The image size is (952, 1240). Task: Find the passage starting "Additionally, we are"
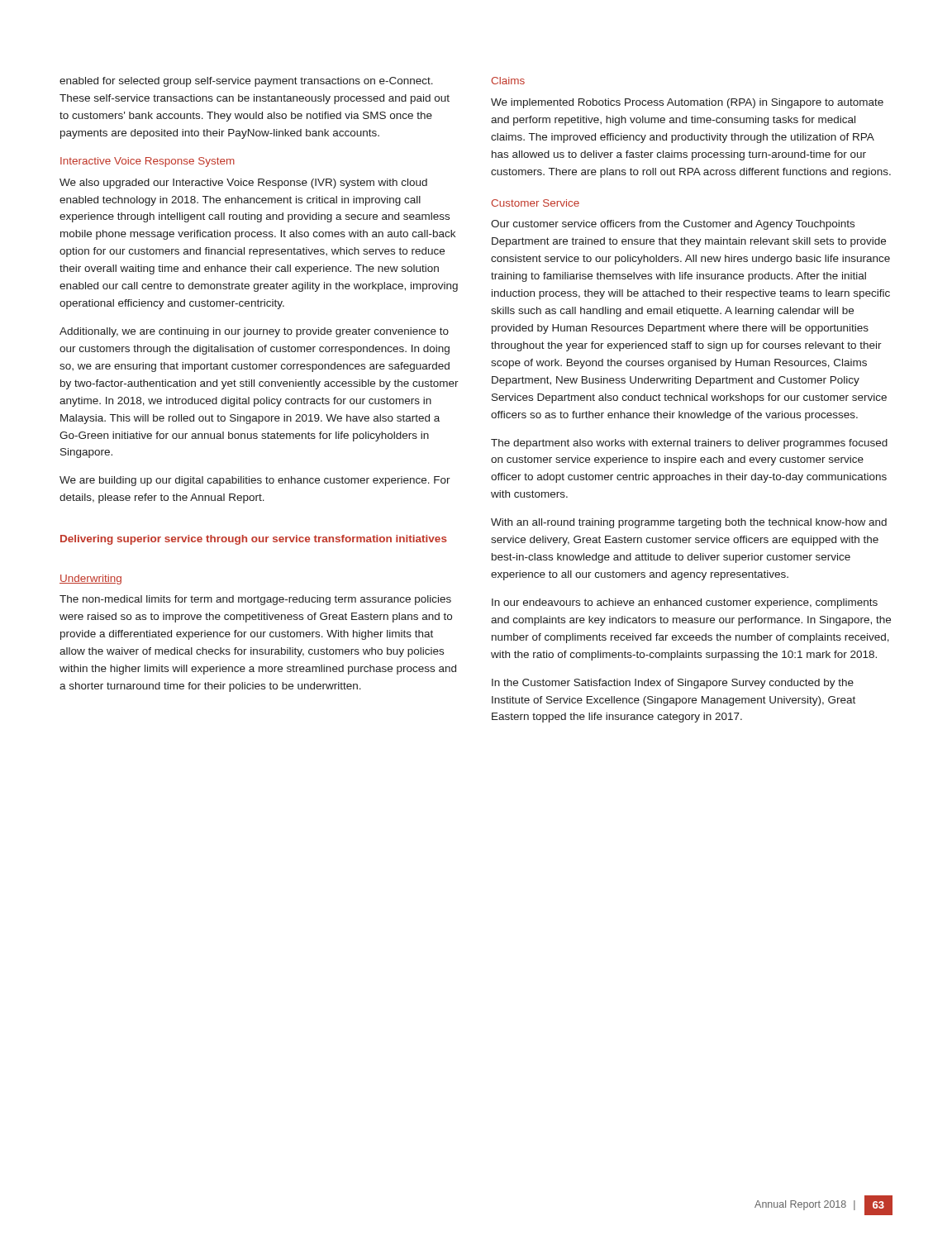point(260,392)
